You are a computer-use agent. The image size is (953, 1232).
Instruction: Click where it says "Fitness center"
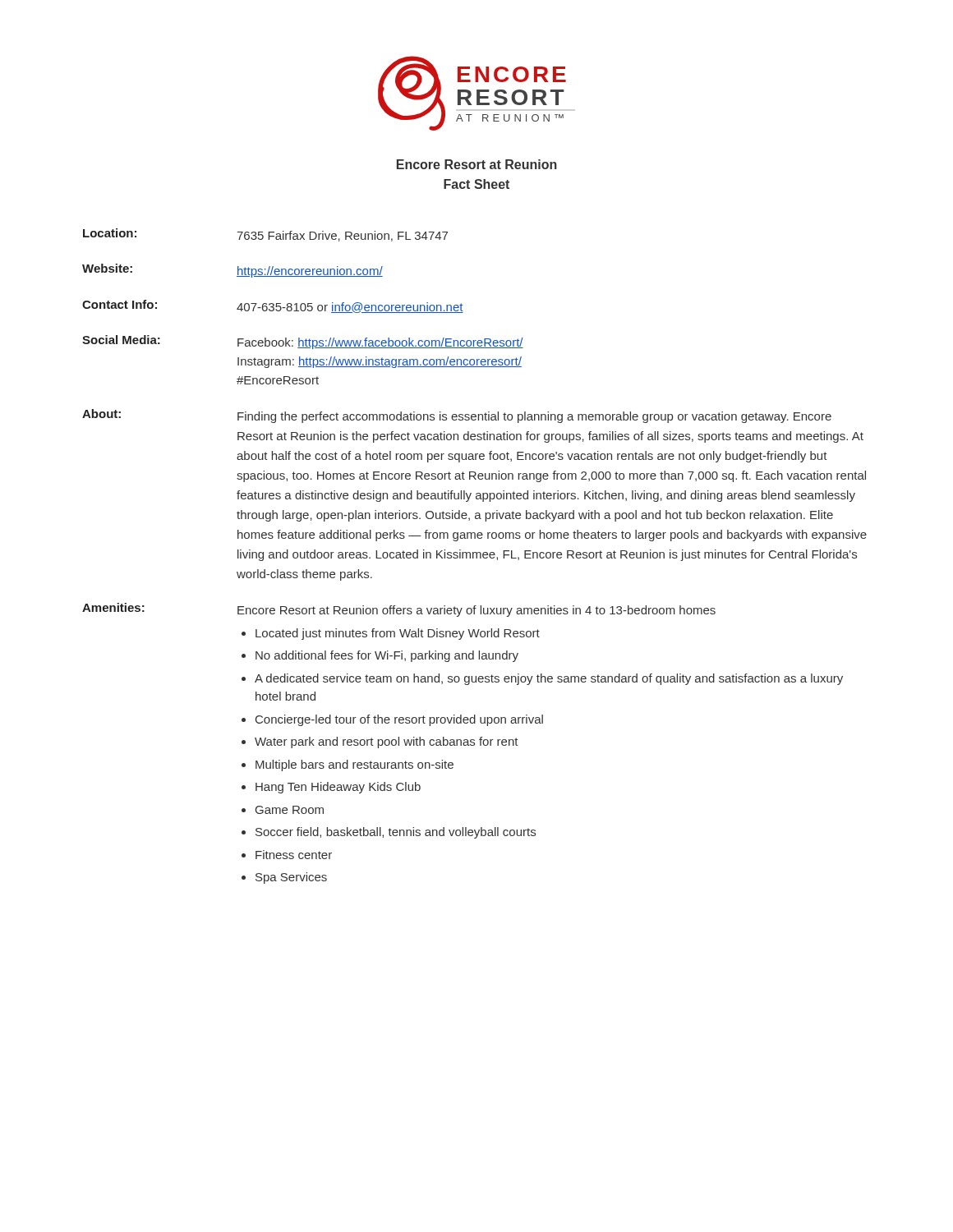coord(293,854)
